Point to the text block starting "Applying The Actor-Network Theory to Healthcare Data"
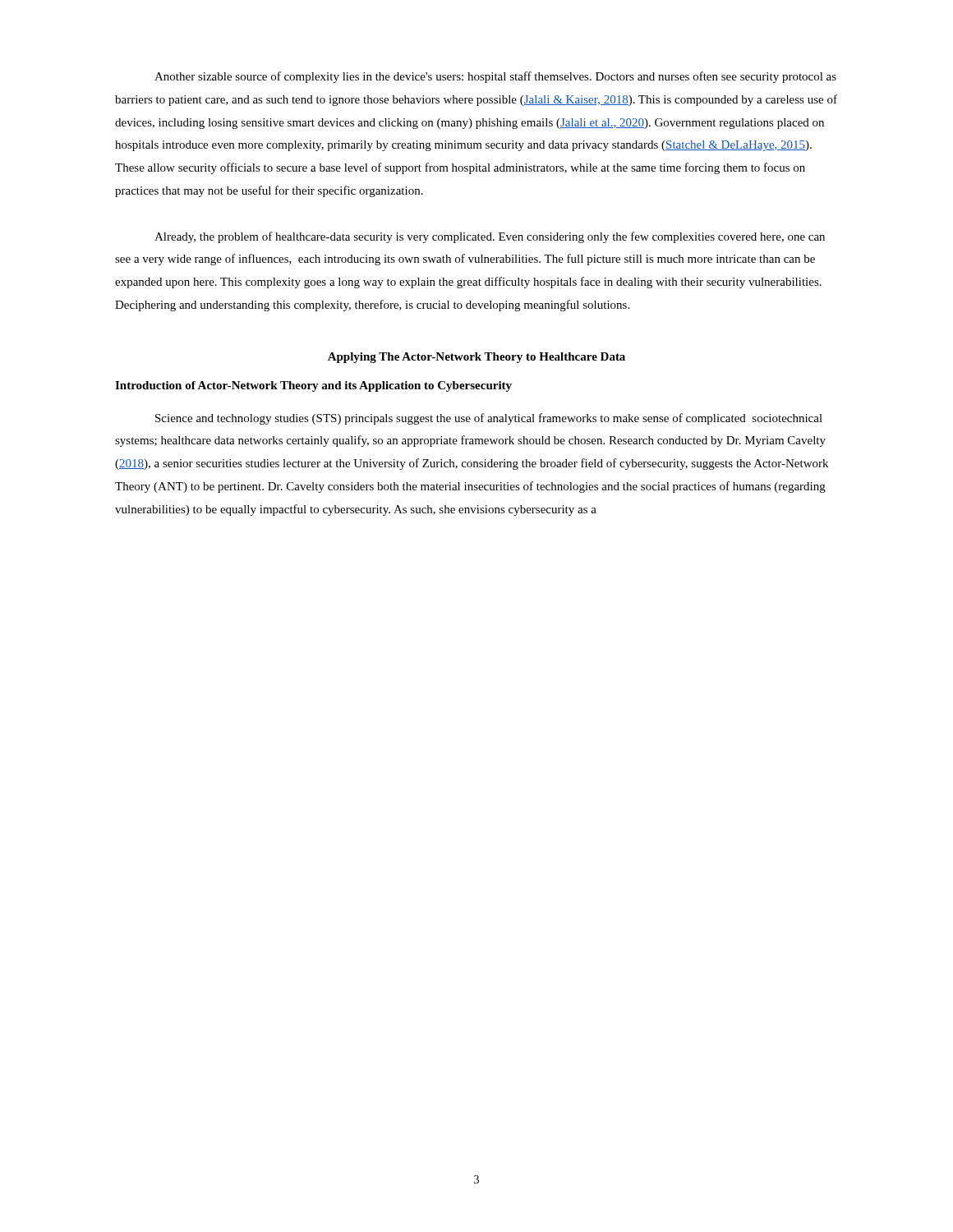This screenshot has width=953, height=1232. point(476,356)
